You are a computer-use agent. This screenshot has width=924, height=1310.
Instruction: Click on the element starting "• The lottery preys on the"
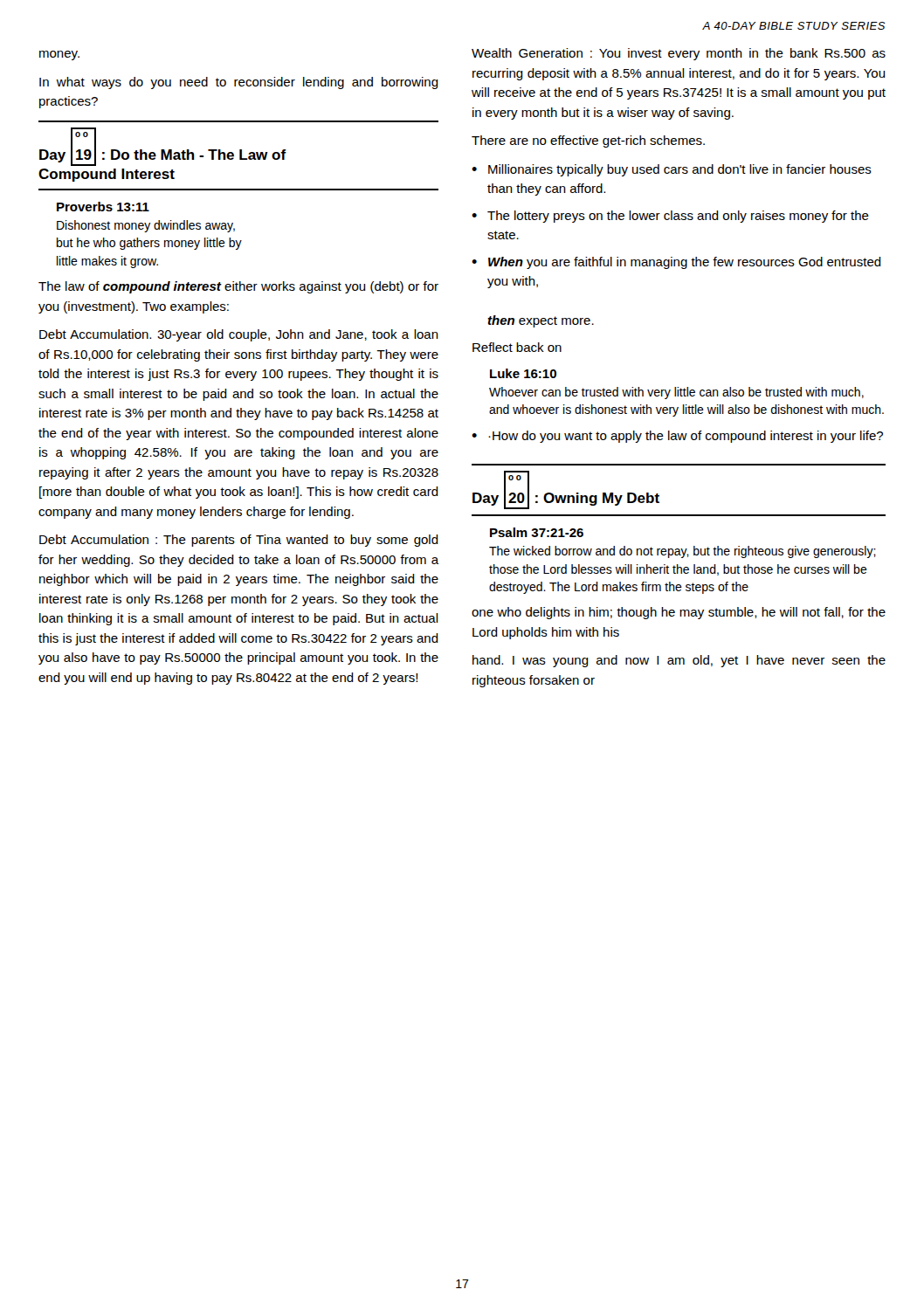pos(679,225)
